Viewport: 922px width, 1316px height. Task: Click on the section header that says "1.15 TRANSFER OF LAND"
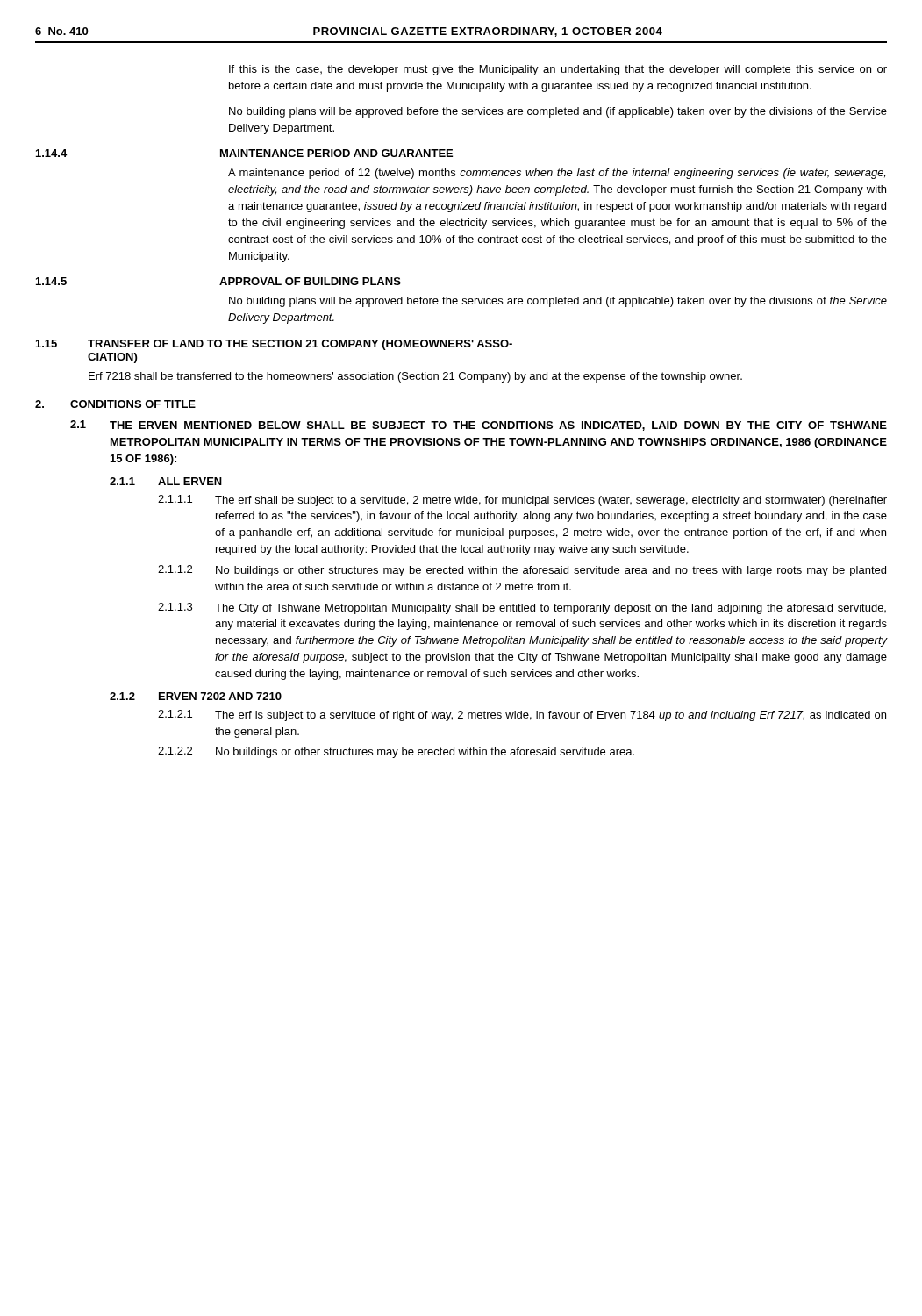(x=274, y=350)
